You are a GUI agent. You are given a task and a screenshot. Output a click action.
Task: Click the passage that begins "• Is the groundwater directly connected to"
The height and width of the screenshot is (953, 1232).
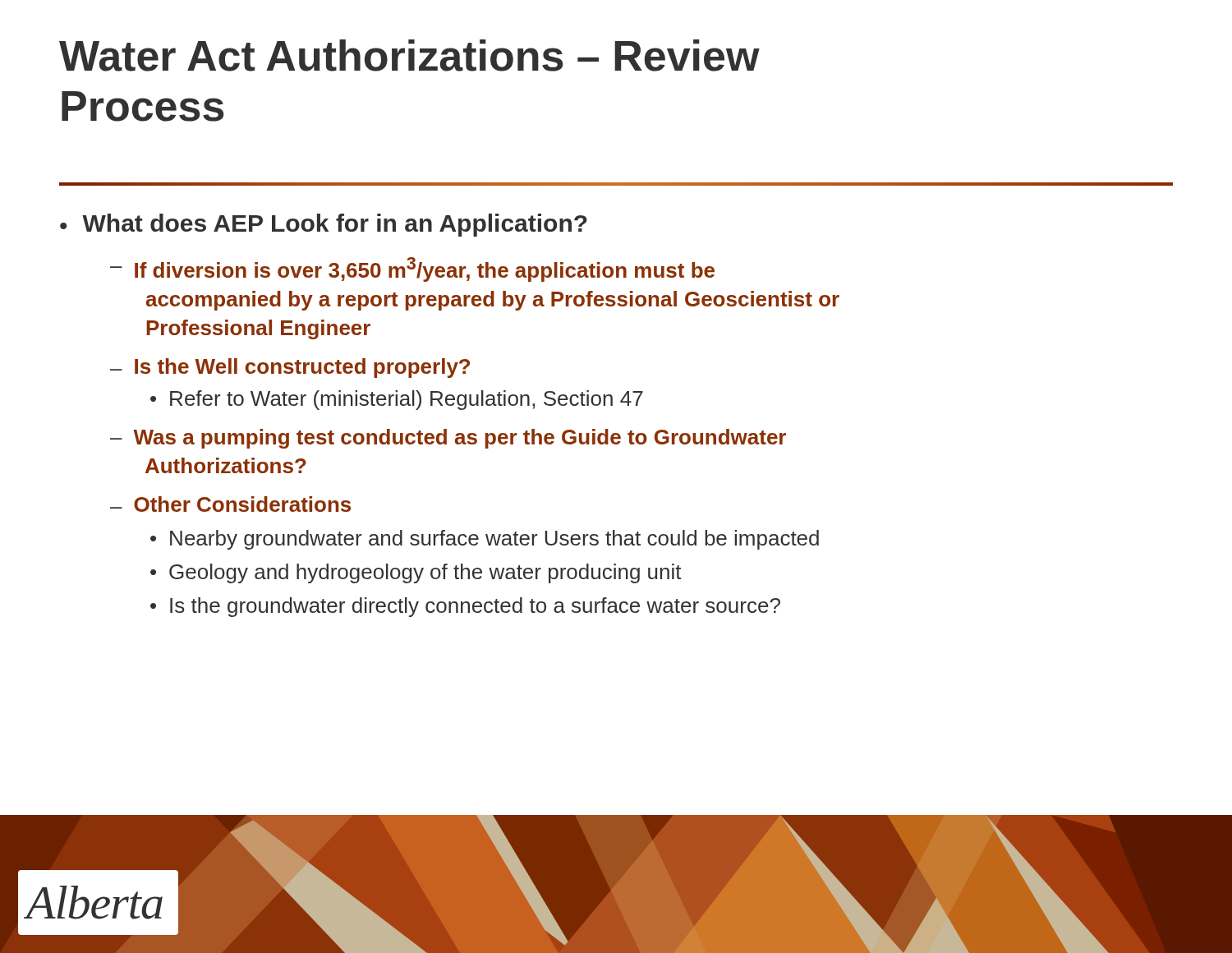(x=465, y=606)
